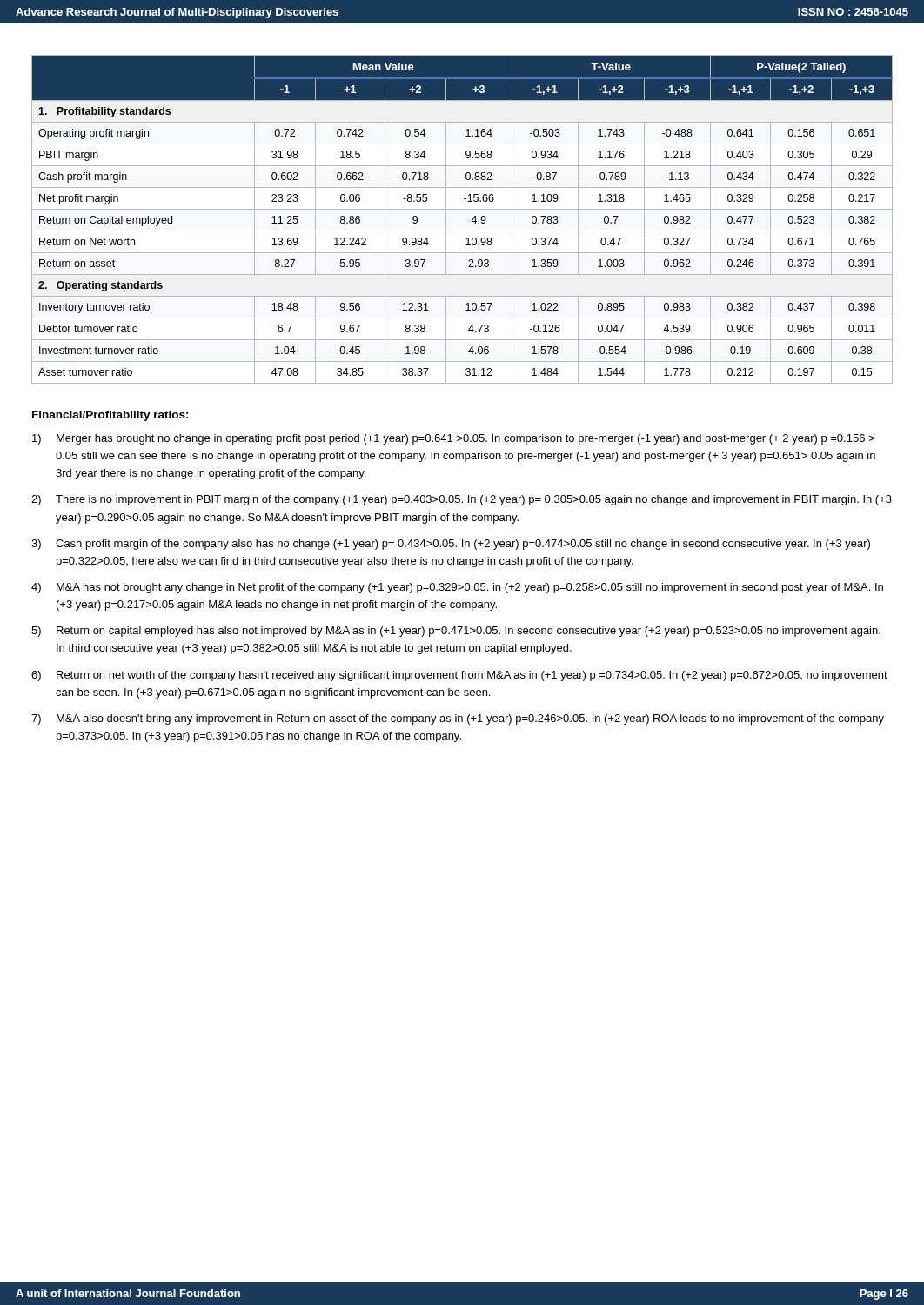Select a table
Viewport: 924px width, 1305px height.
pyautogui.click(x=462, y=219)
